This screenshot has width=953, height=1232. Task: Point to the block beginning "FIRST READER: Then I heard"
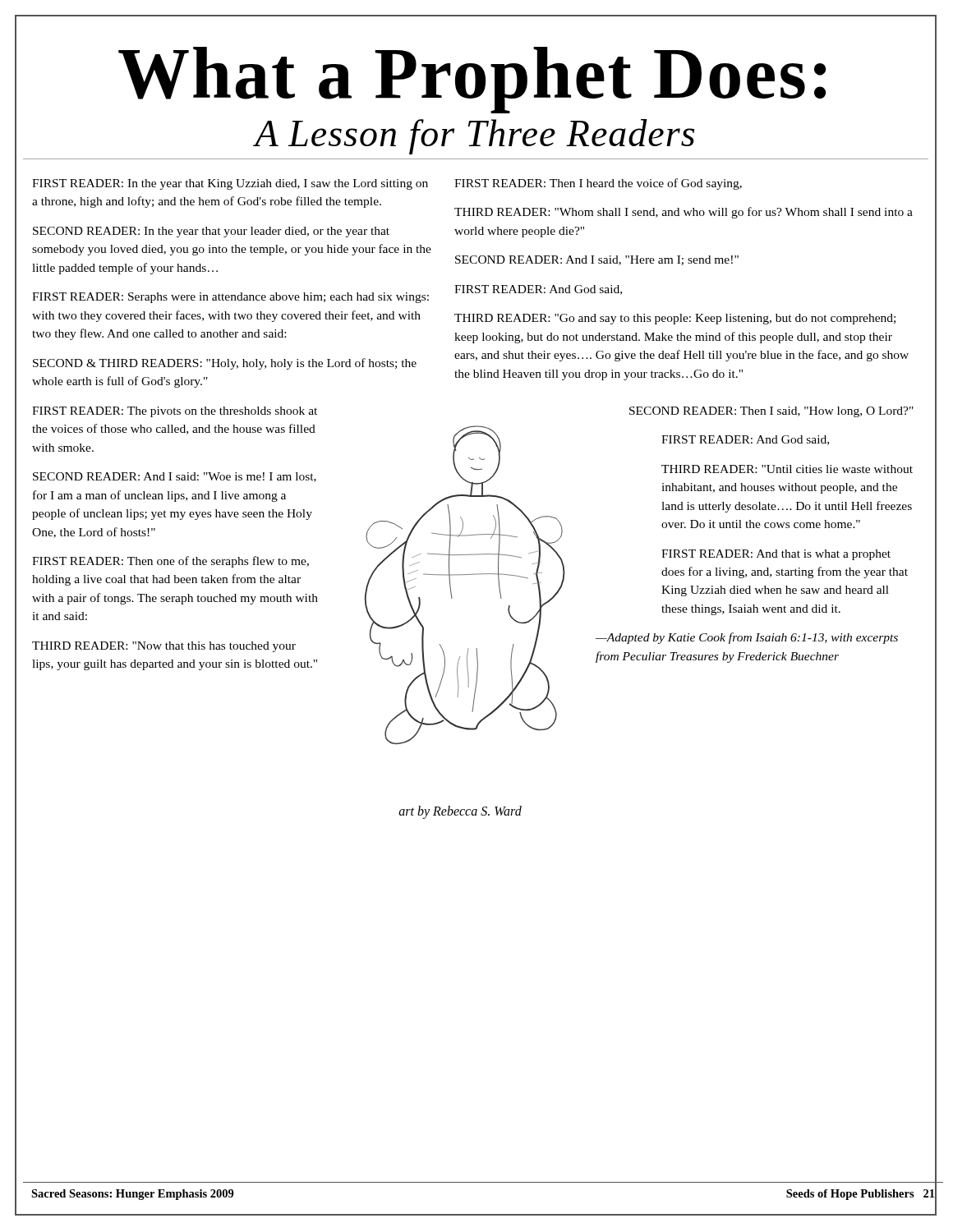[598, 183]
